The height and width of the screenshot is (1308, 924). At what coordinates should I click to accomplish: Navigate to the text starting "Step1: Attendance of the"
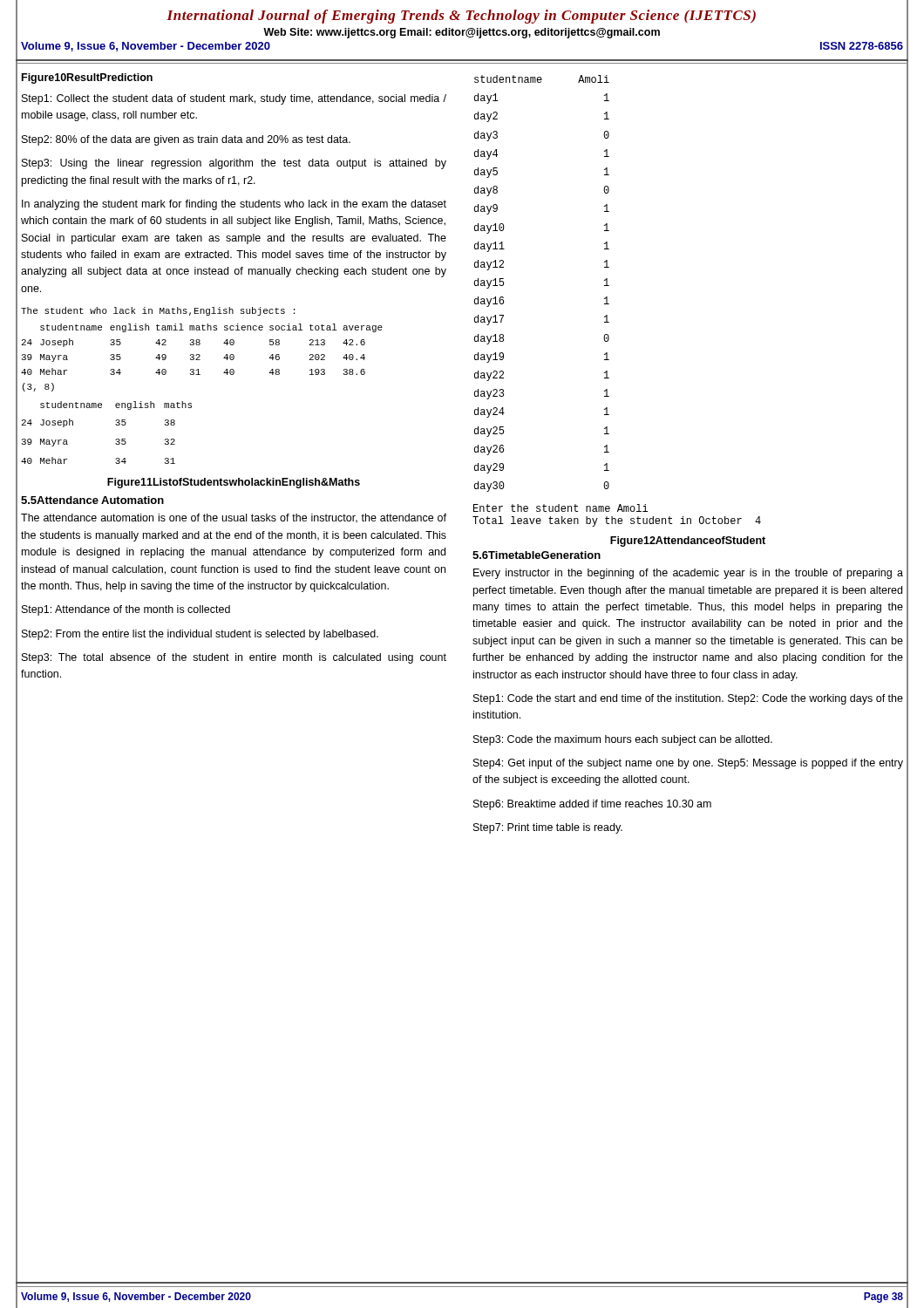click(x=126, y=610)
